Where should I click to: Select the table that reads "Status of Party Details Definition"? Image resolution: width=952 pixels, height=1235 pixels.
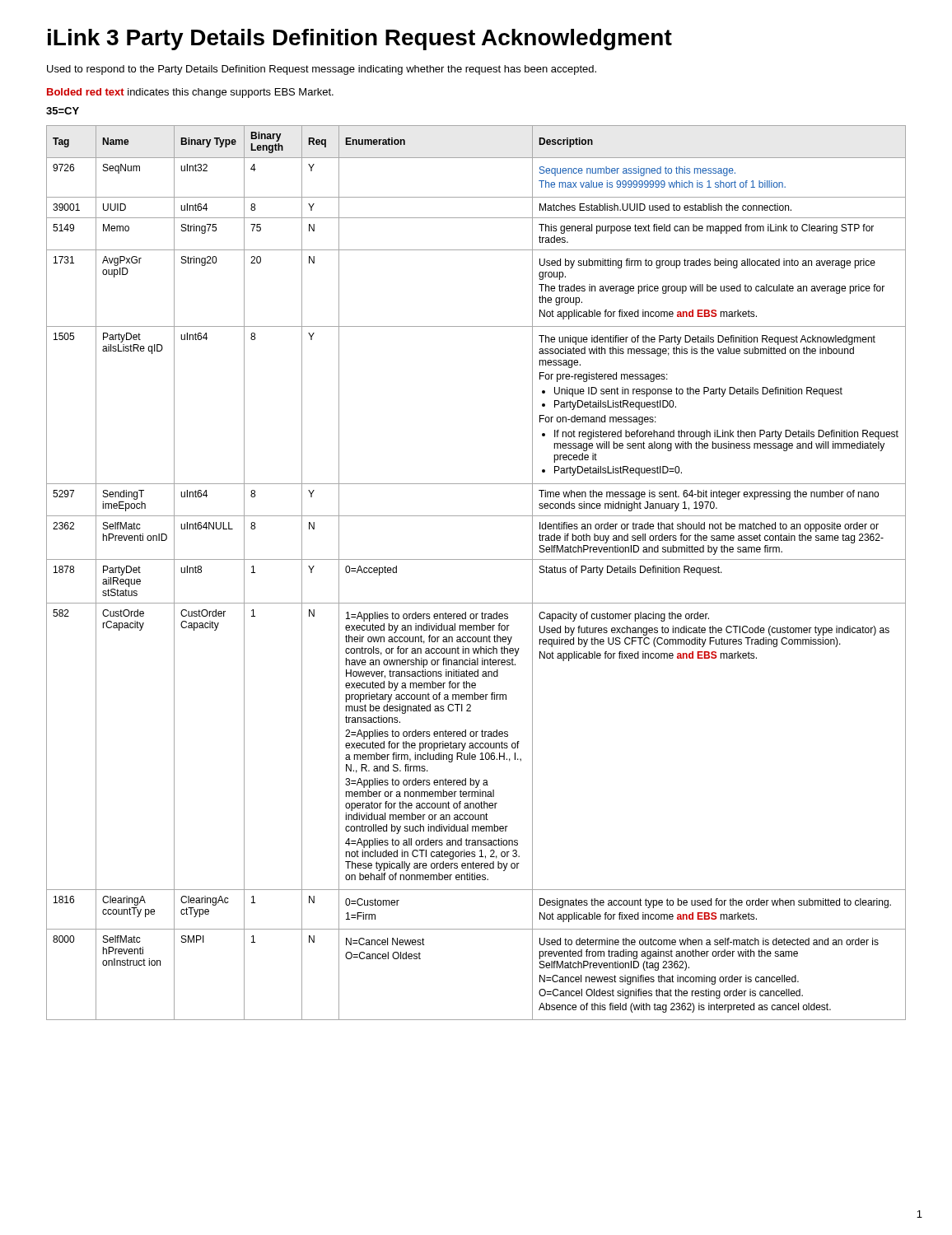pos(476,573)
